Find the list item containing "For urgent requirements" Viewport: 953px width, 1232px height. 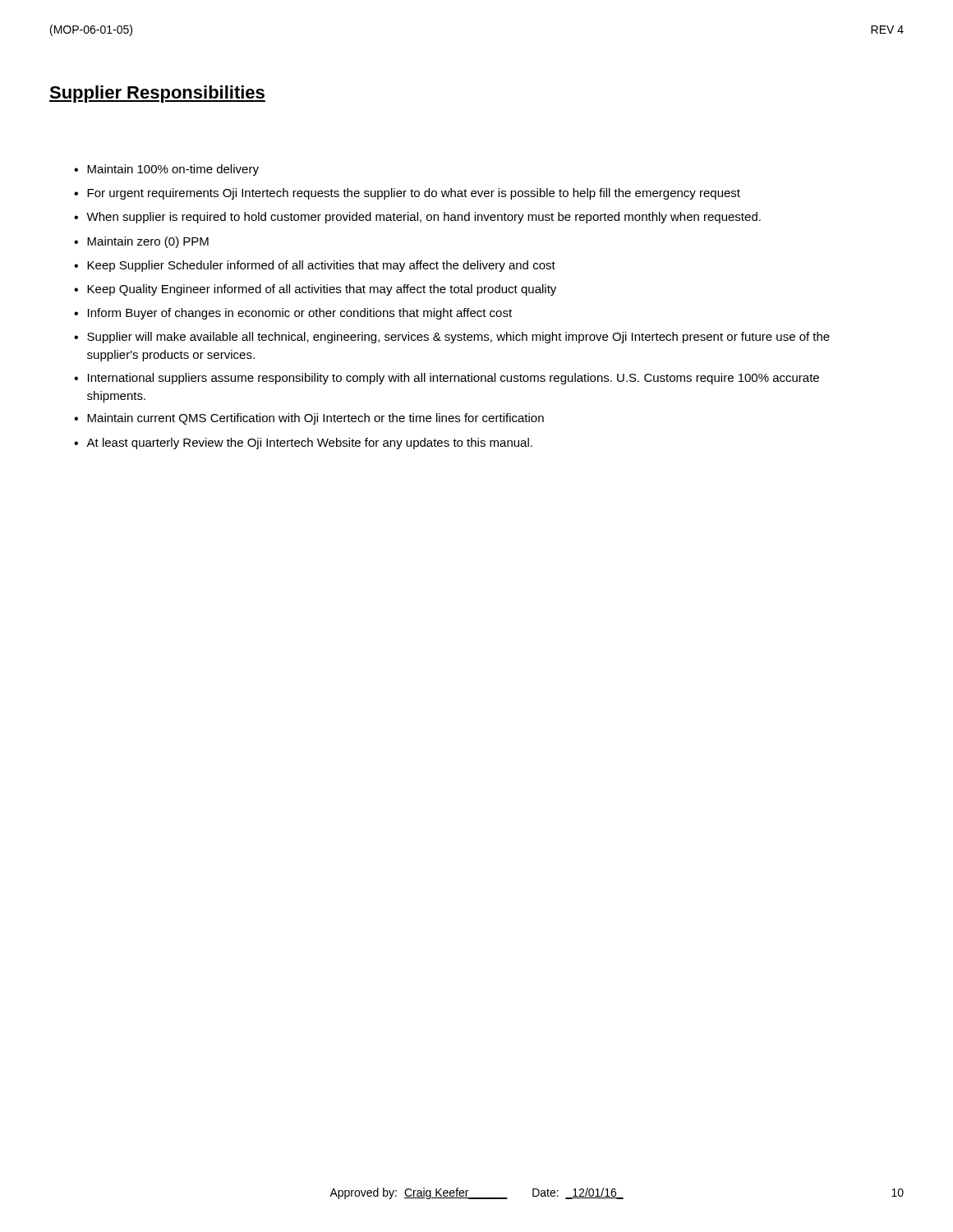pos(414,193)
